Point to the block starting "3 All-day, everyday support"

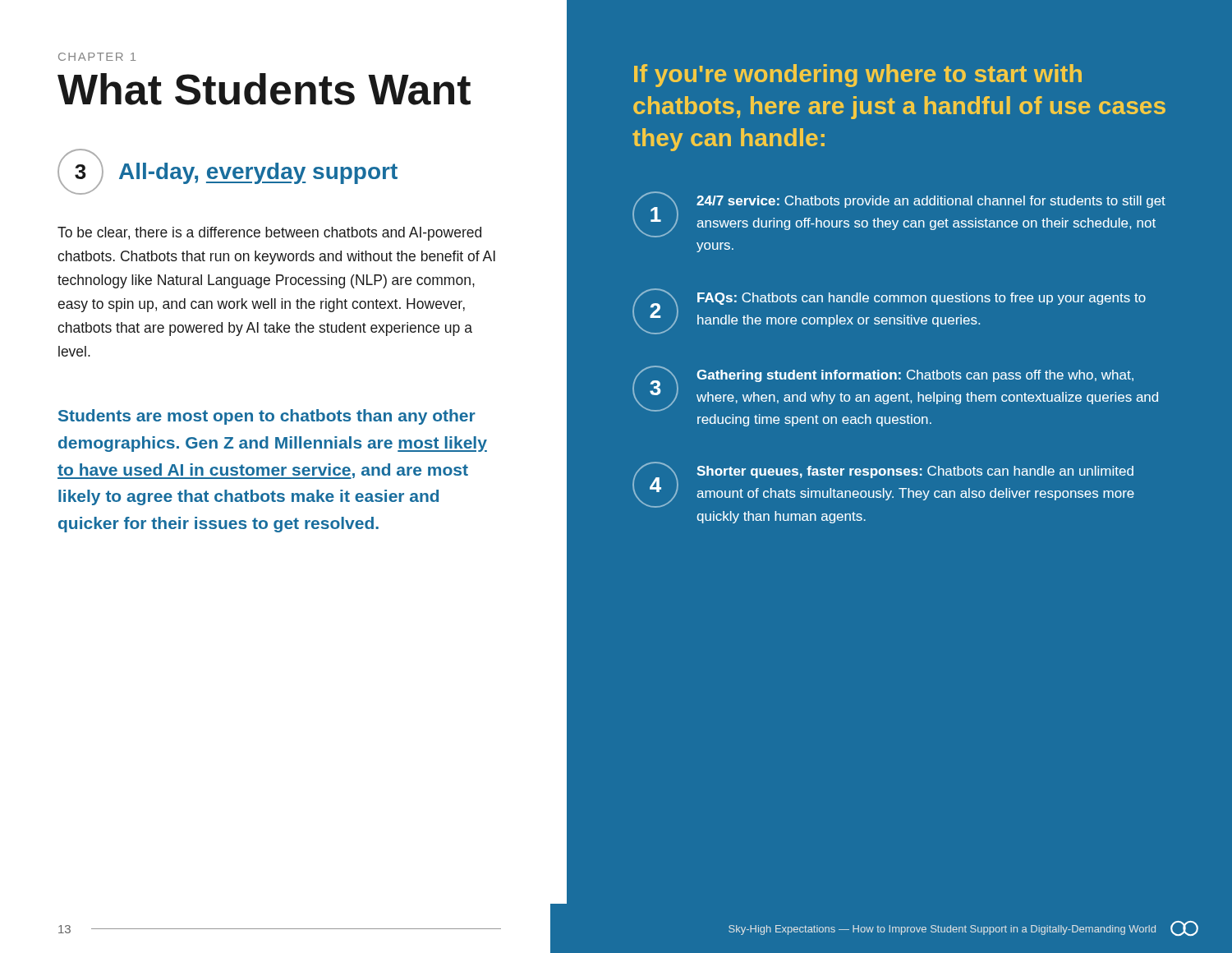tap(228, 172)
